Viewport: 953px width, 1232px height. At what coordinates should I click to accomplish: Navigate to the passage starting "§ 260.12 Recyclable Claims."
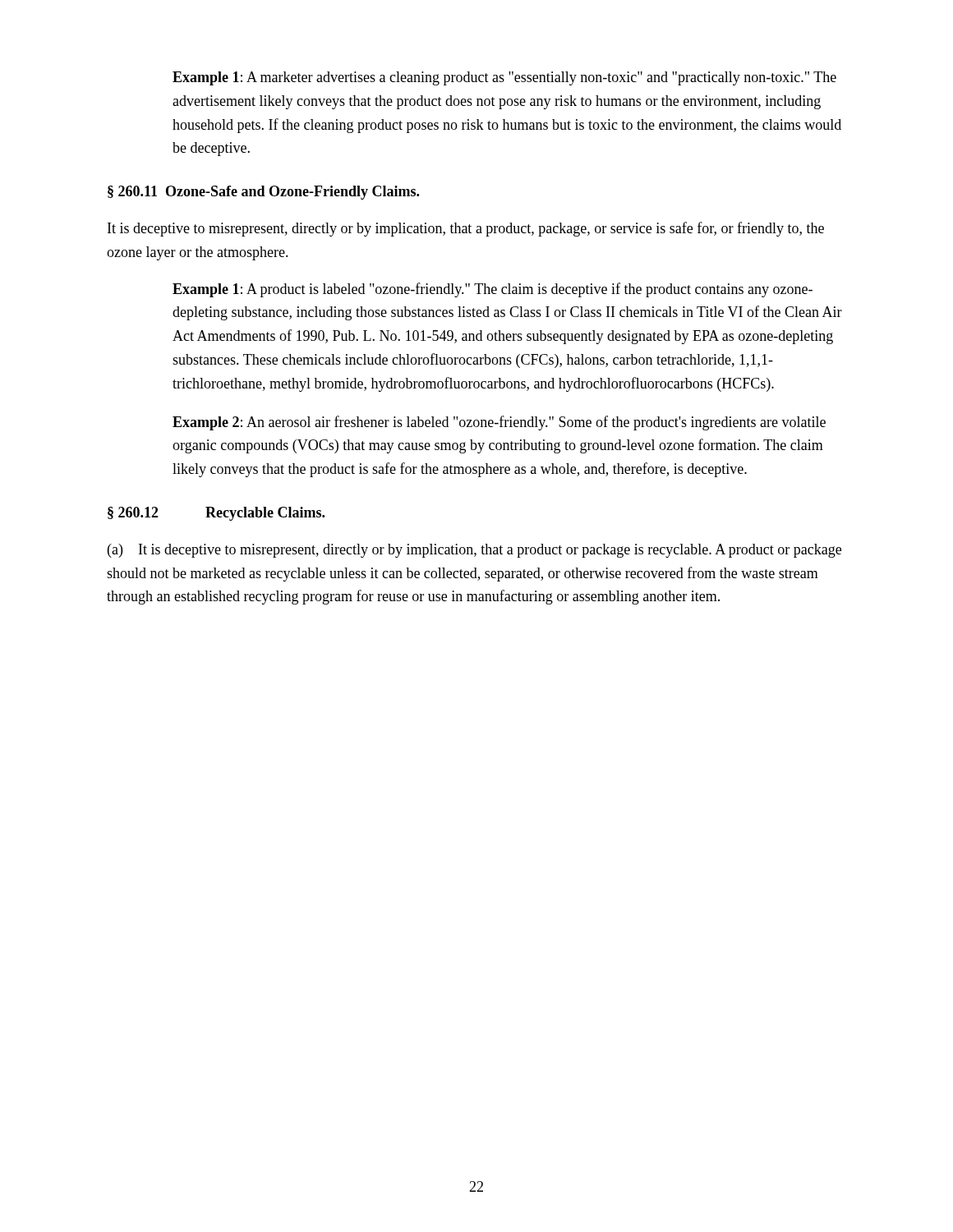[216, 513]
